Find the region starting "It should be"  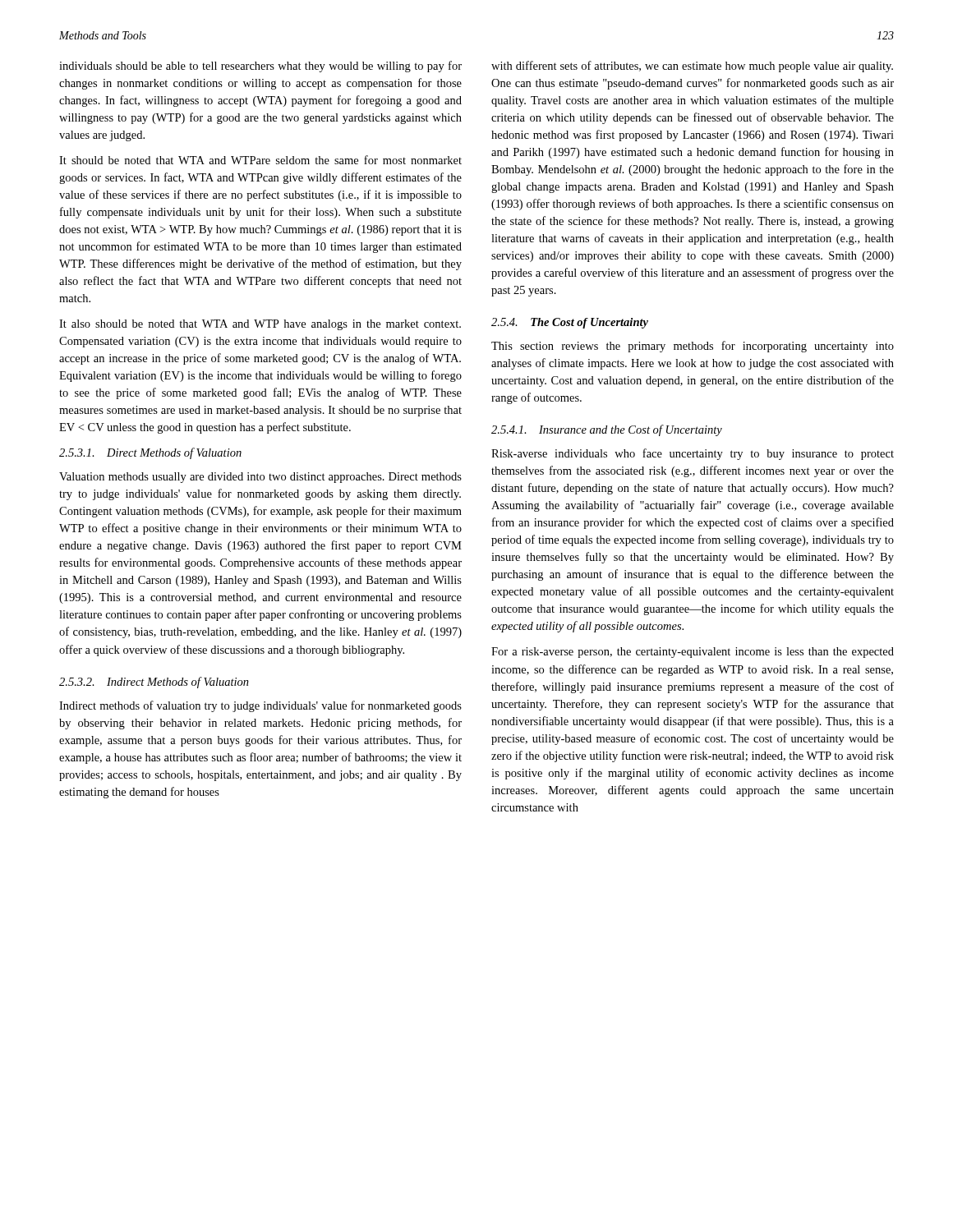tap(260, 230)
